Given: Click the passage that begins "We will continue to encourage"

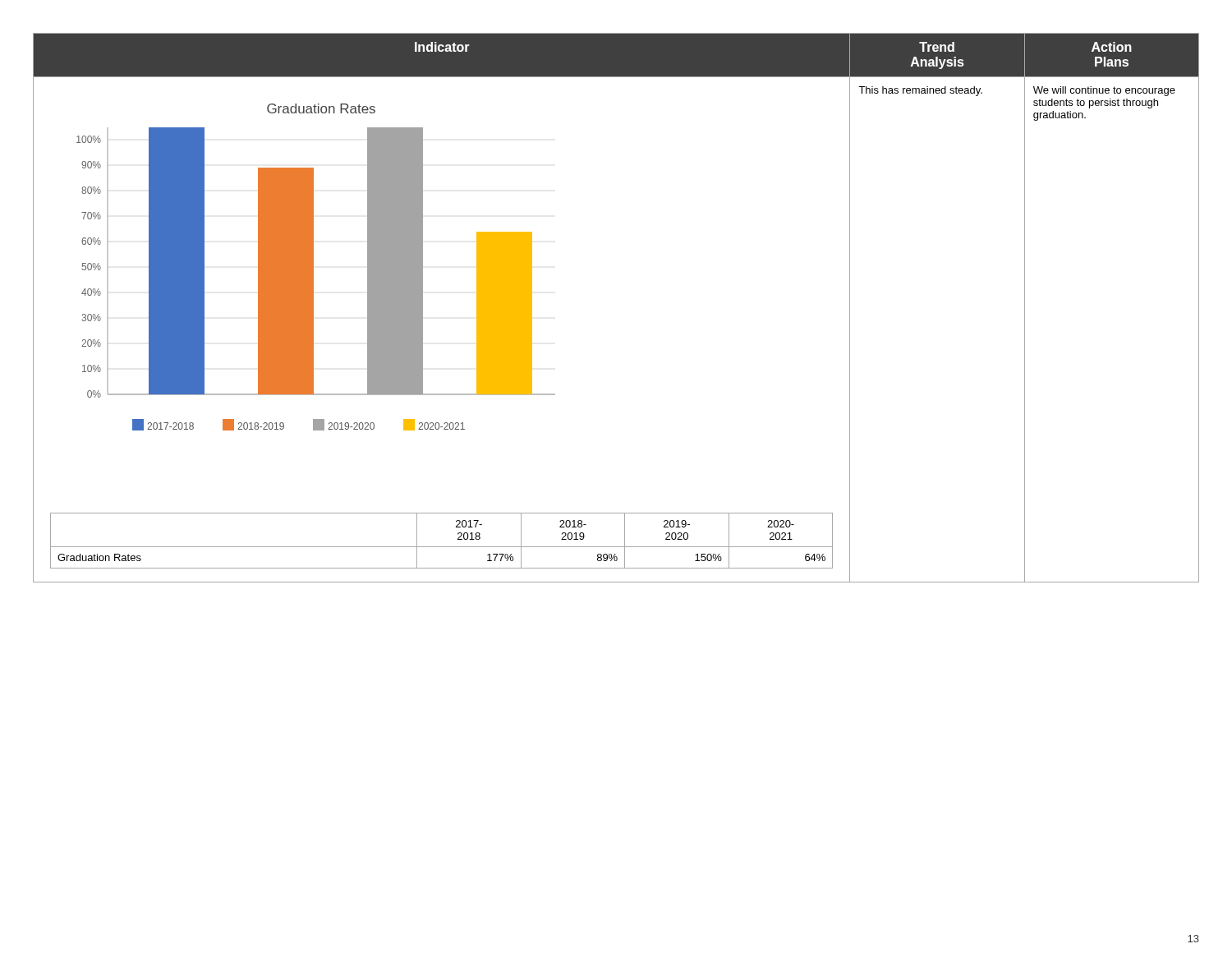Looking at the screenshot, I should point(1104,102).
